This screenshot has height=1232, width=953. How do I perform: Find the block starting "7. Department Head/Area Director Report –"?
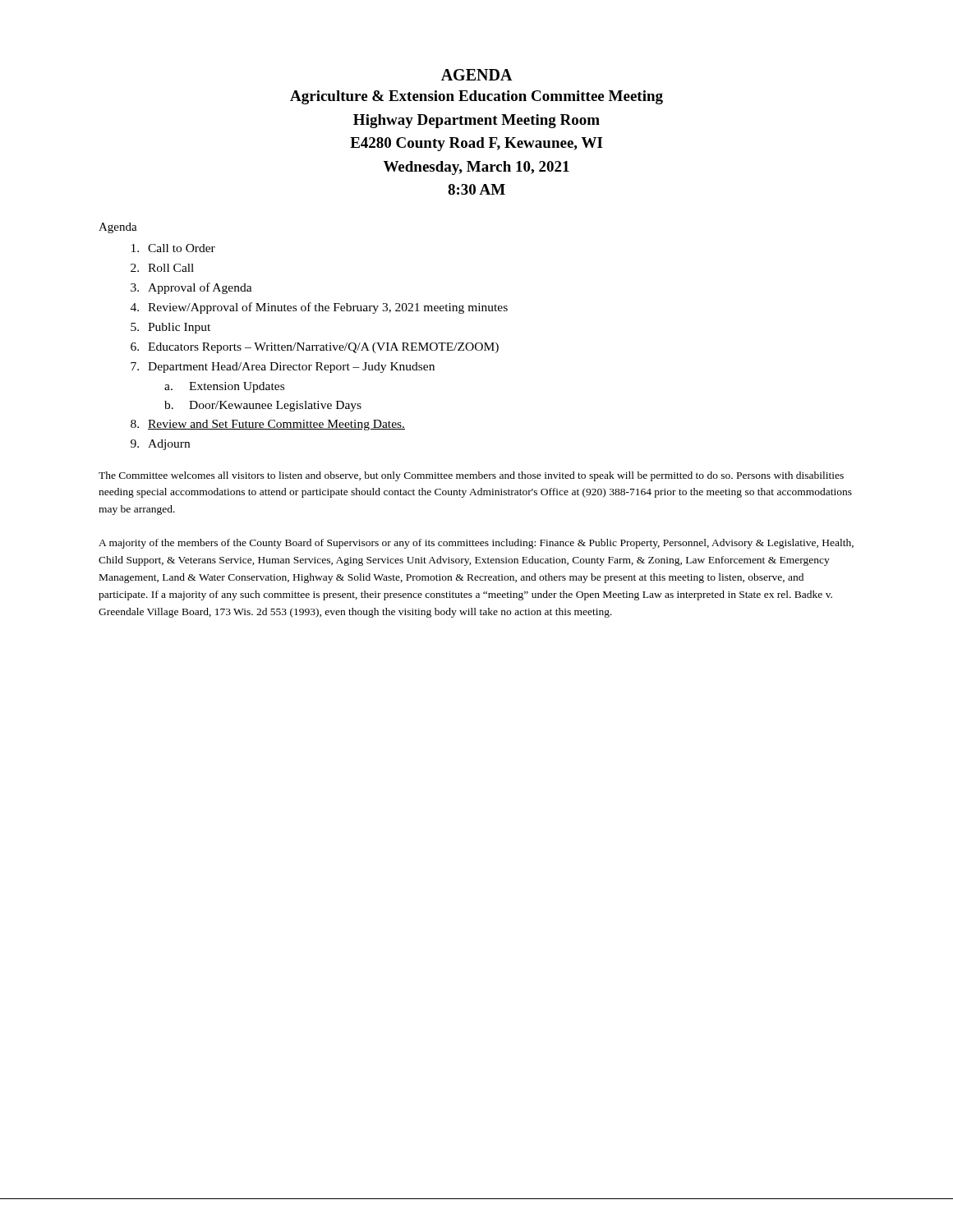tap(267, 366)
